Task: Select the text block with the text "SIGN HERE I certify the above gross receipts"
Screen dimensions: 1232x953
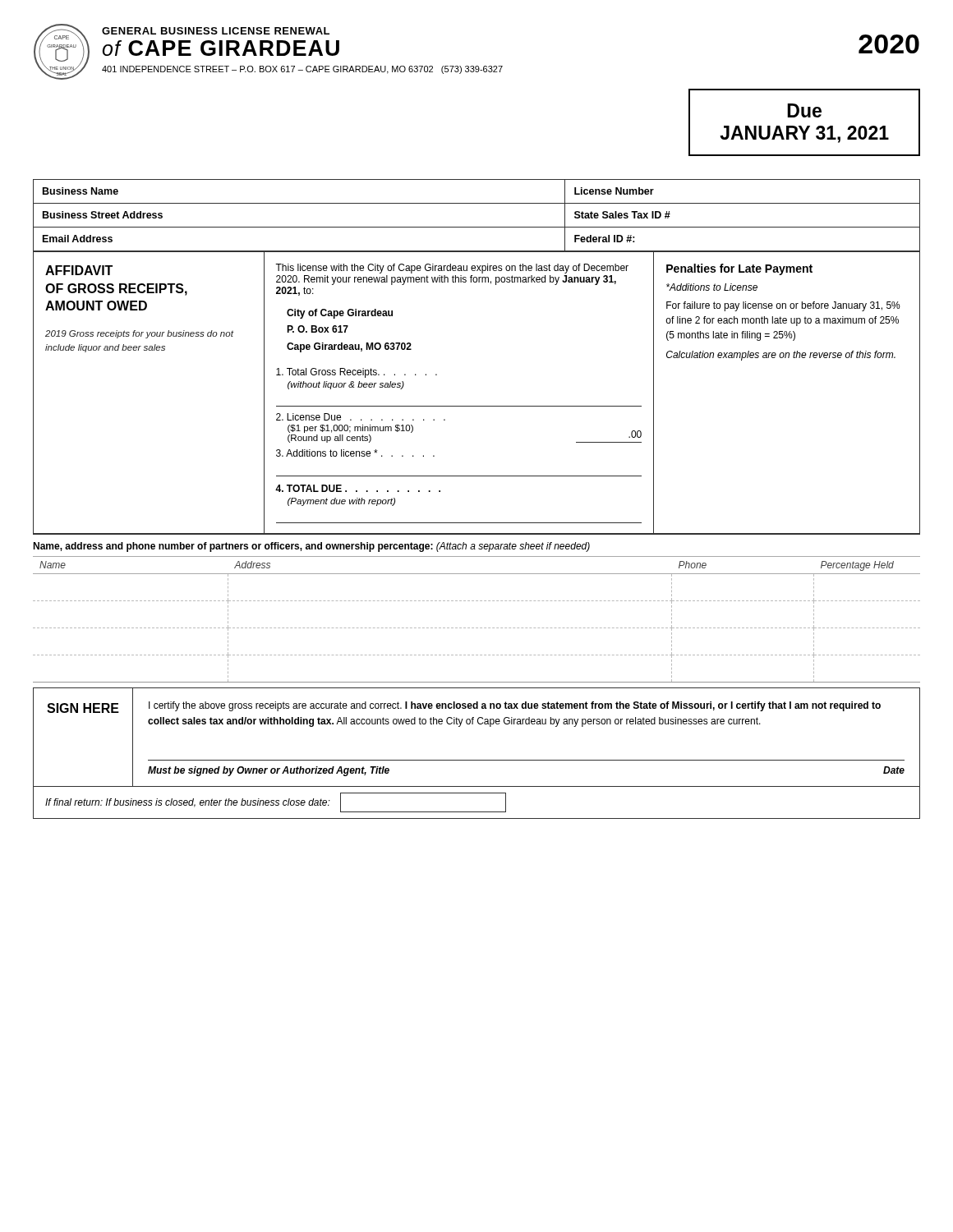Action: [x=476, y=737]
